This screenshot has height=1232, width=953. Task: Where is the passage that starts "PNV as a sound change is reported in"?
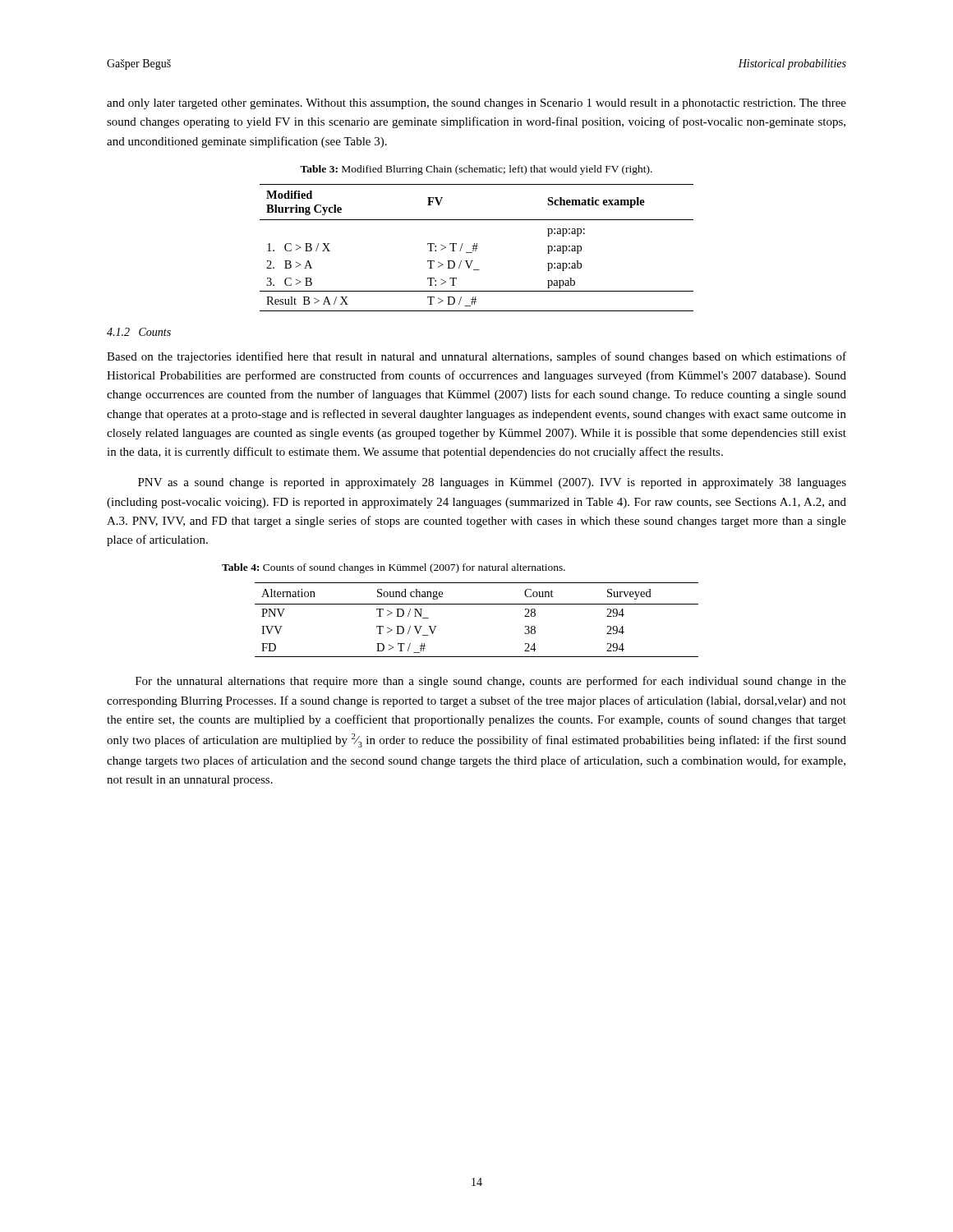476,512
